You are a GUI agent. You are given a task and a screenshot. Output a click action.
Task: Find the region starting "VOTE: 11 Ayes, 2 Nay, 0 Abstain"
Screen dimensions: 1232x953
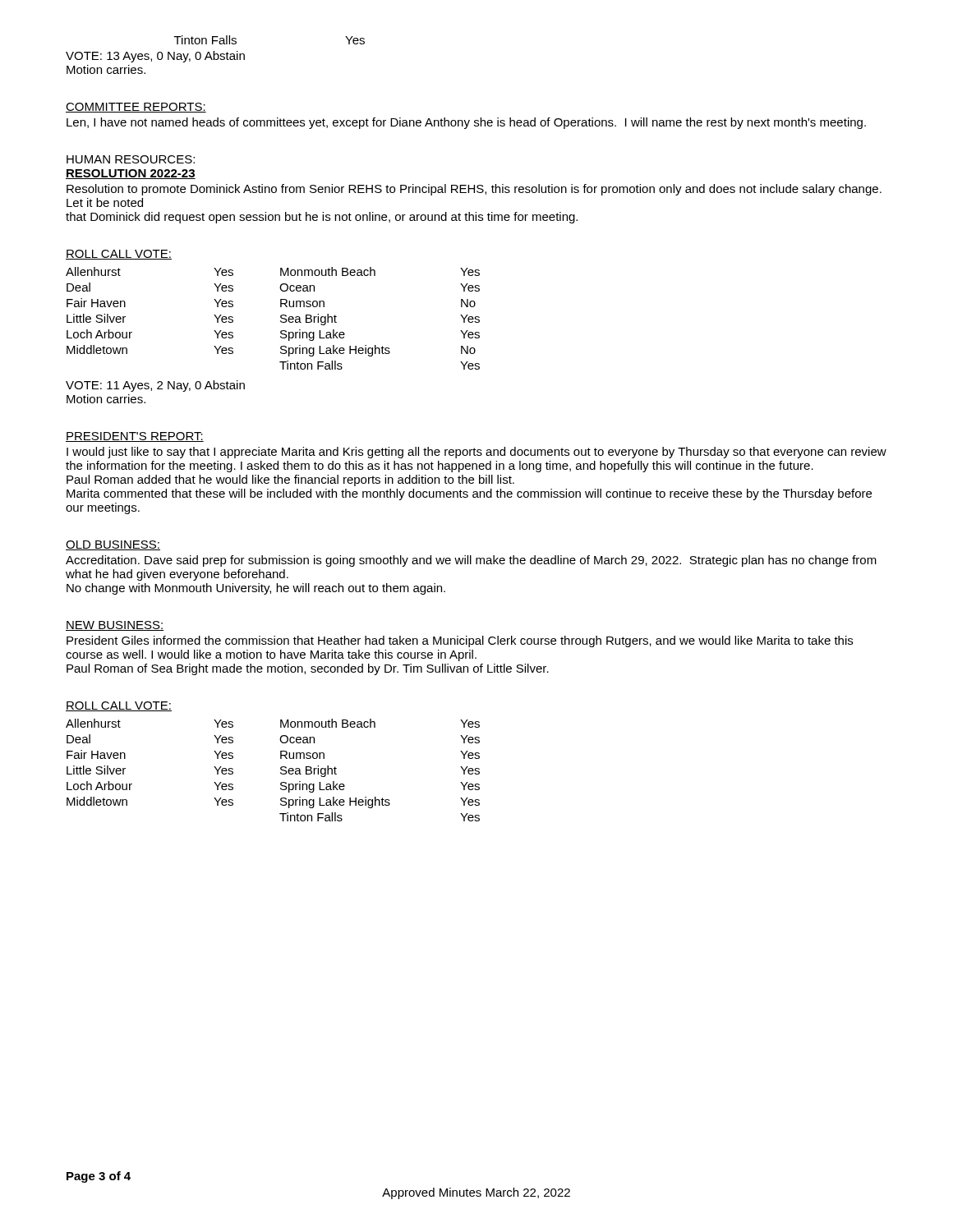[x=156, y=392]
